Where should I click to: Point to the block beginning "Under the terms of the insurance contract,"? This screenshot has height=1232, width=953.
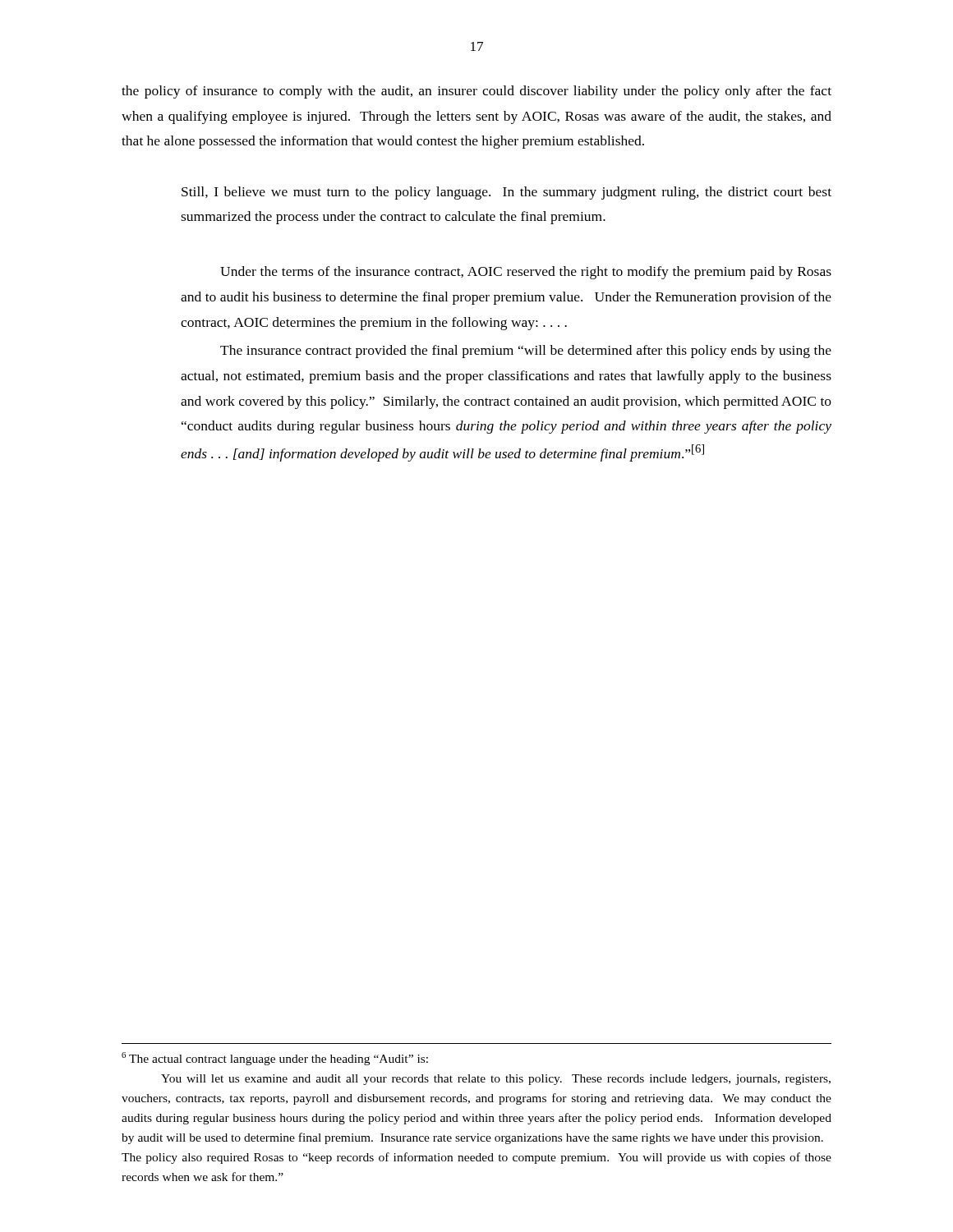(x=506, y=362)
